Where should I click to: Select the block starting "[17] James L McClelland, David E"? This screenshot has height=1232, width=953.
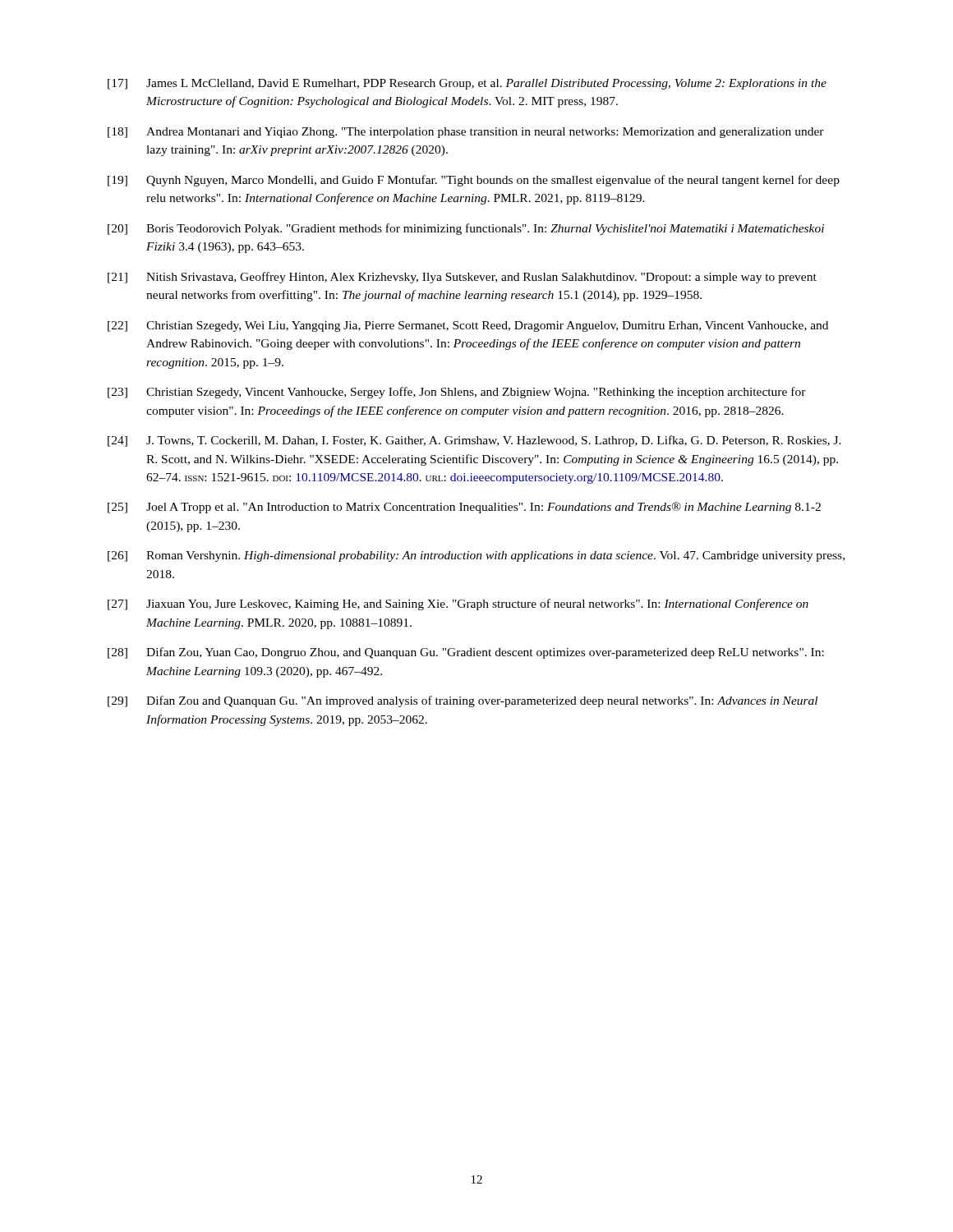click(x=476, y=92)
